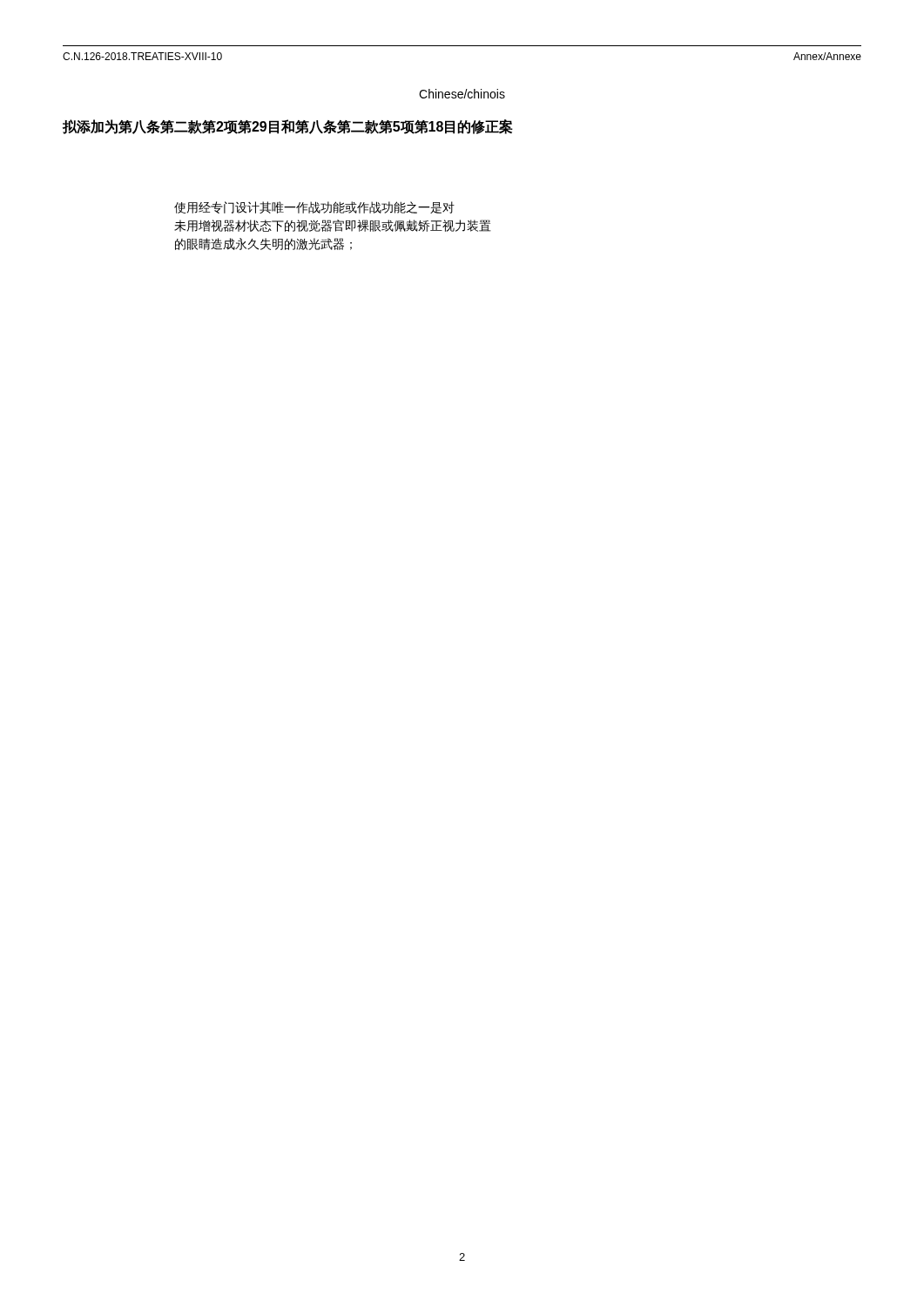Image resolution: width=924 pixels, height=1307 pixels.
Task: Point to the block starting "使用经专门设计其唯一作战功能或作战功能之一是对 未用增视器材状态下的视觉器官即裸眼或佩戴矫正视力装置 的眼睛造成永久失明的激光武器；"
Action: point(333,226)
